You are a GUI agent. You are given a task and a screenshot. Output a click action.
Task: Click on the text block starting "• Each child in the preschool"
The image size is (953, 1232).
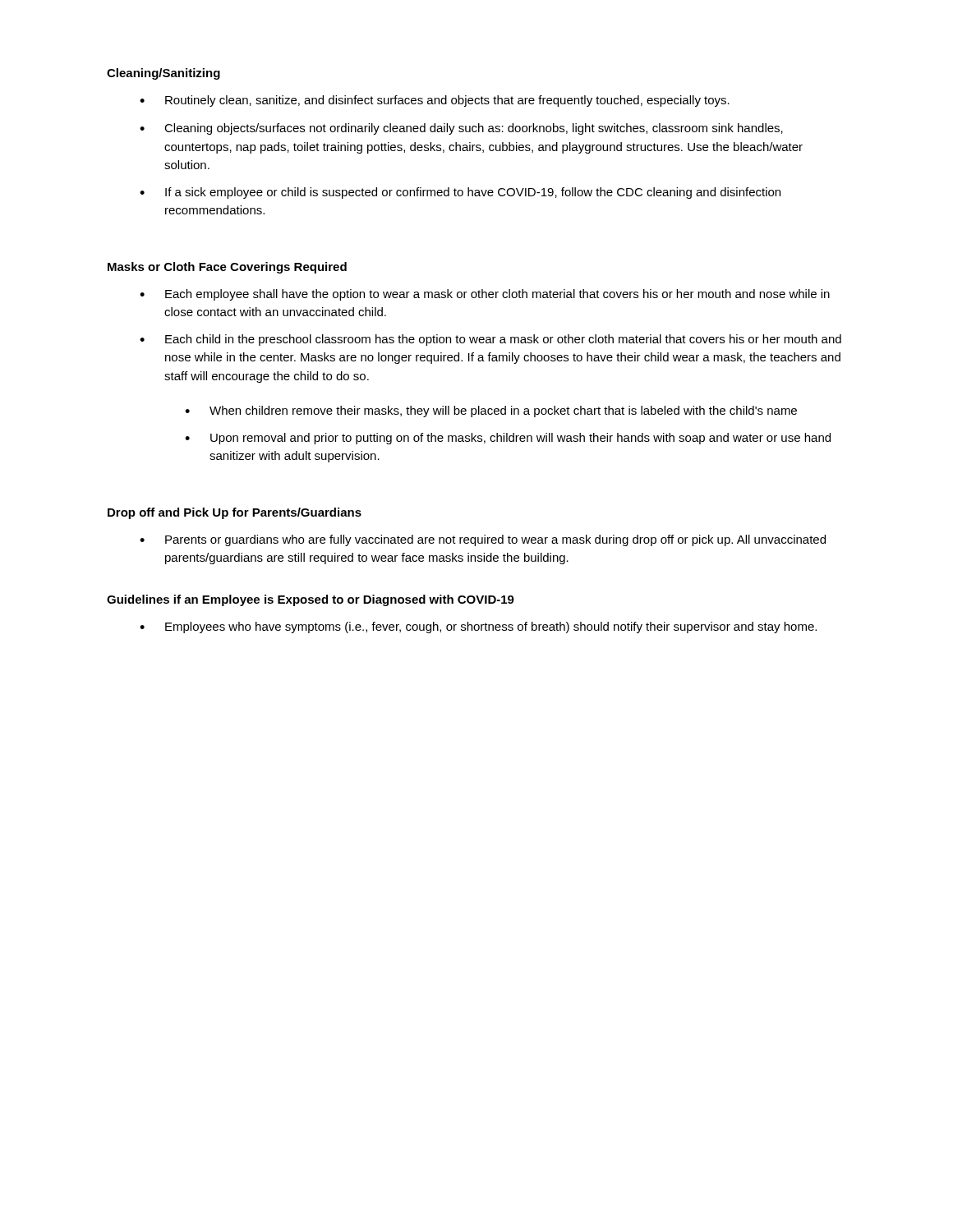pyautogui.click(x=493, y=358)
